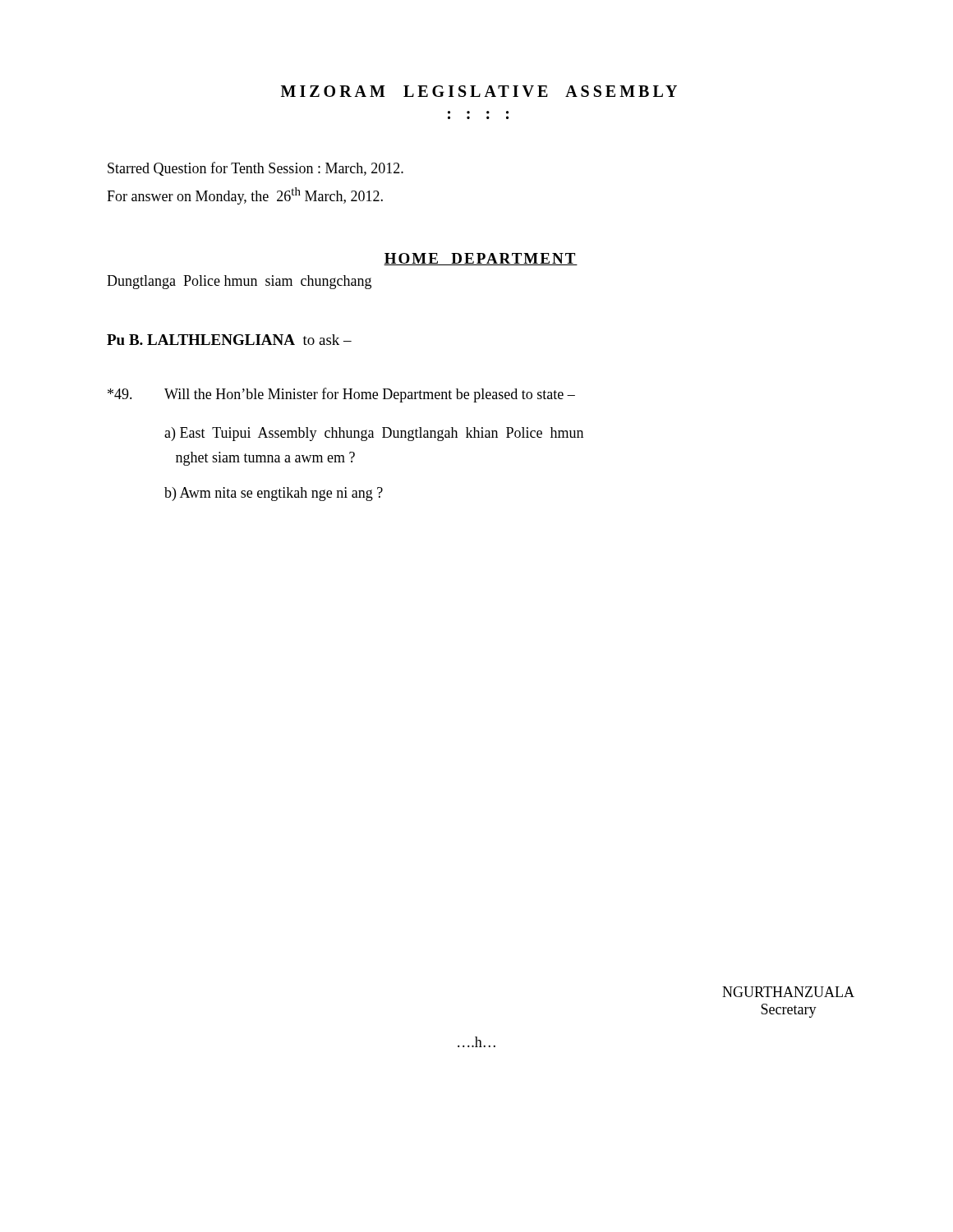This screenshot has width=953, height=1232.
Task: Find "NGURTHANZUALA Secretary" on this page
Action: [x=788, y=1001]
